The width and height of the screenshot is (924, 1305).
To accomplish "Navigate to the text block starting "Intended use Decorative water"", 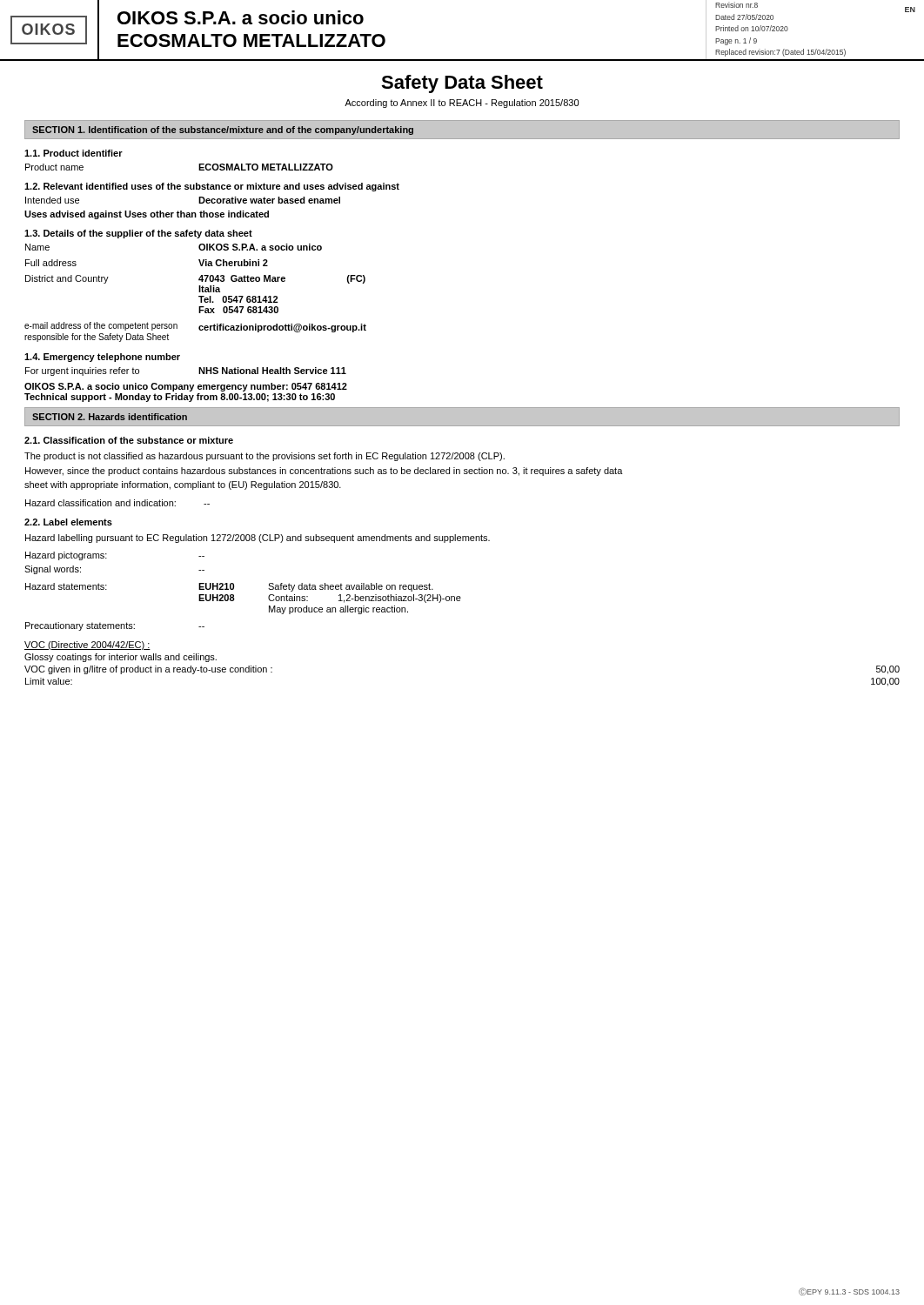I will (x=183, y=200).
